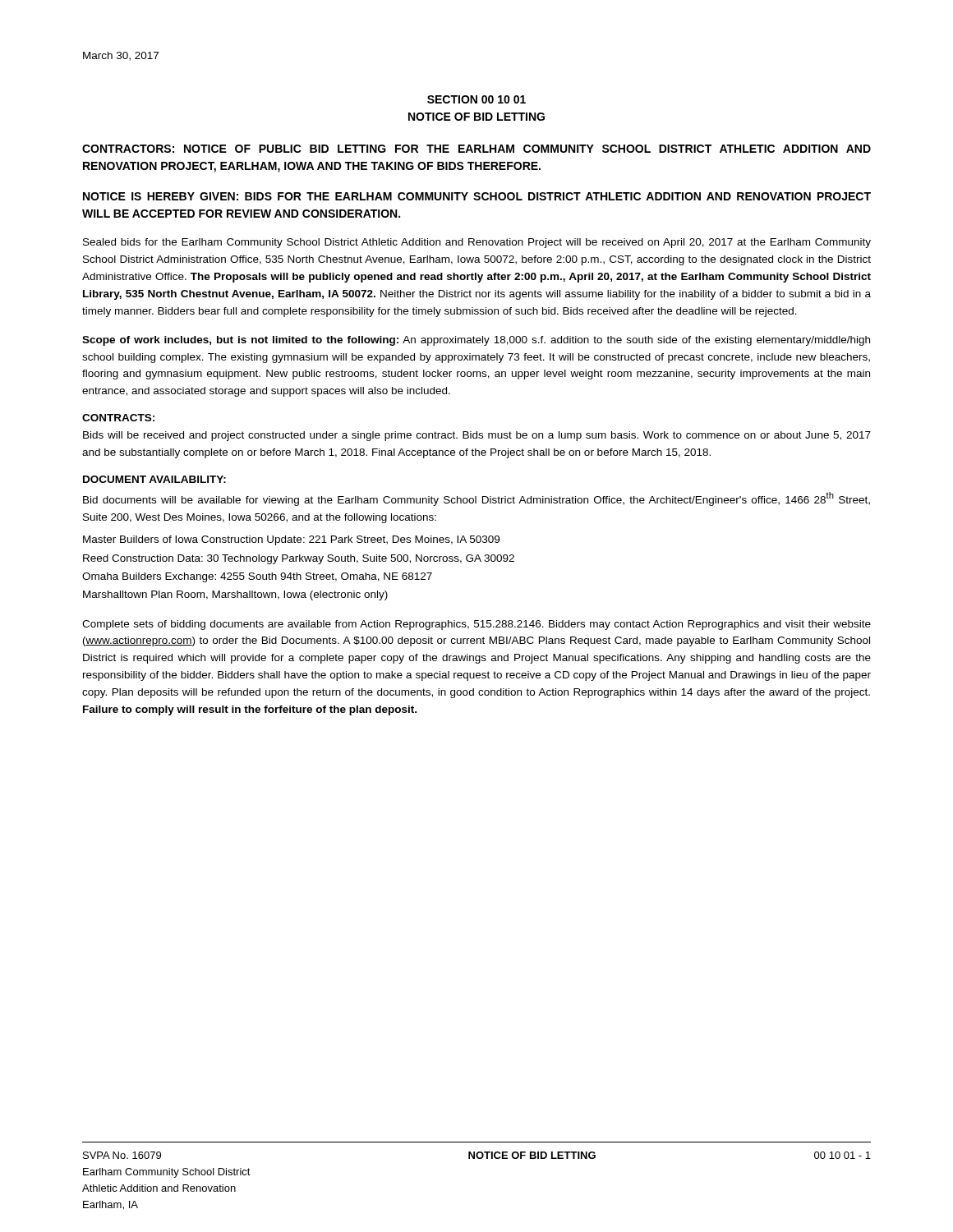Screen dimensions: 1232x953
Task: Locate the list item containing "Omaha Builders Exchange: 4255 South 94th Street,"
Action: 257,576
